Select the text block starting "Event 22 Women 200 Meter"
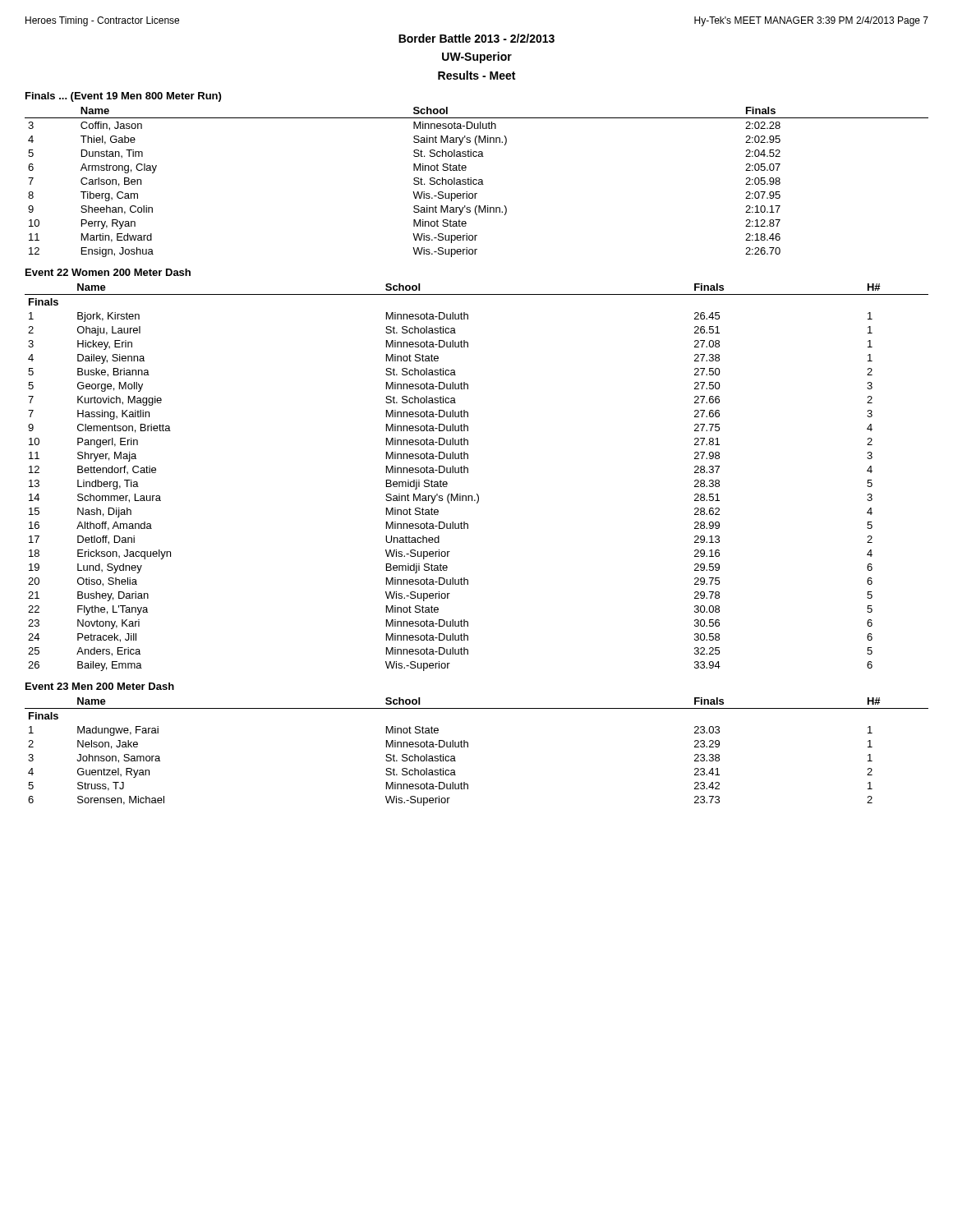Screen dimensions: 1232x953 108,272
